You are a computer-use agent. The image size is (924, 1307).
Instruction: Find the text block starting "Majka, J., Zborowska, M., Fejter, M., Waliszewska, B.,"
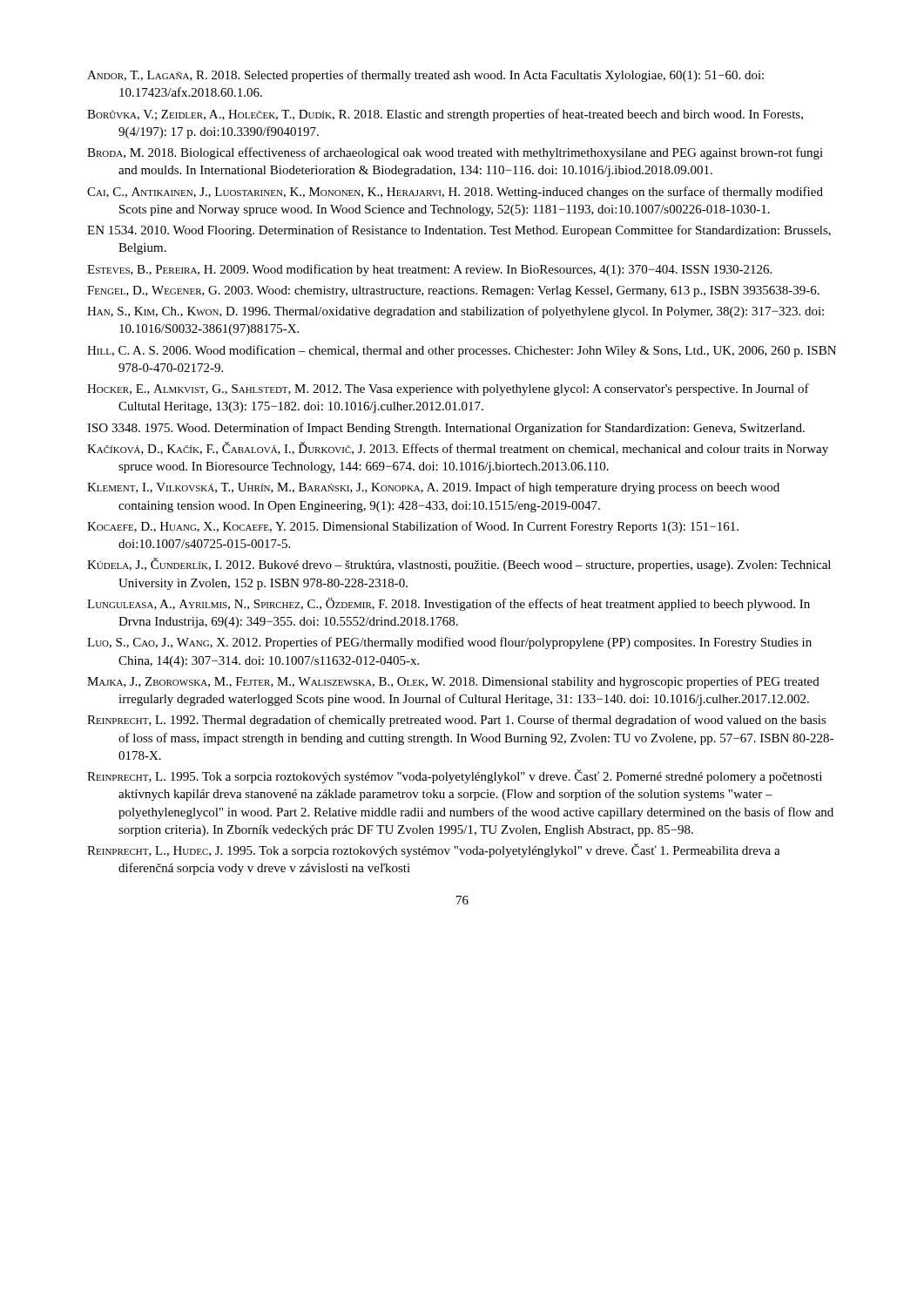click(469, 690)
